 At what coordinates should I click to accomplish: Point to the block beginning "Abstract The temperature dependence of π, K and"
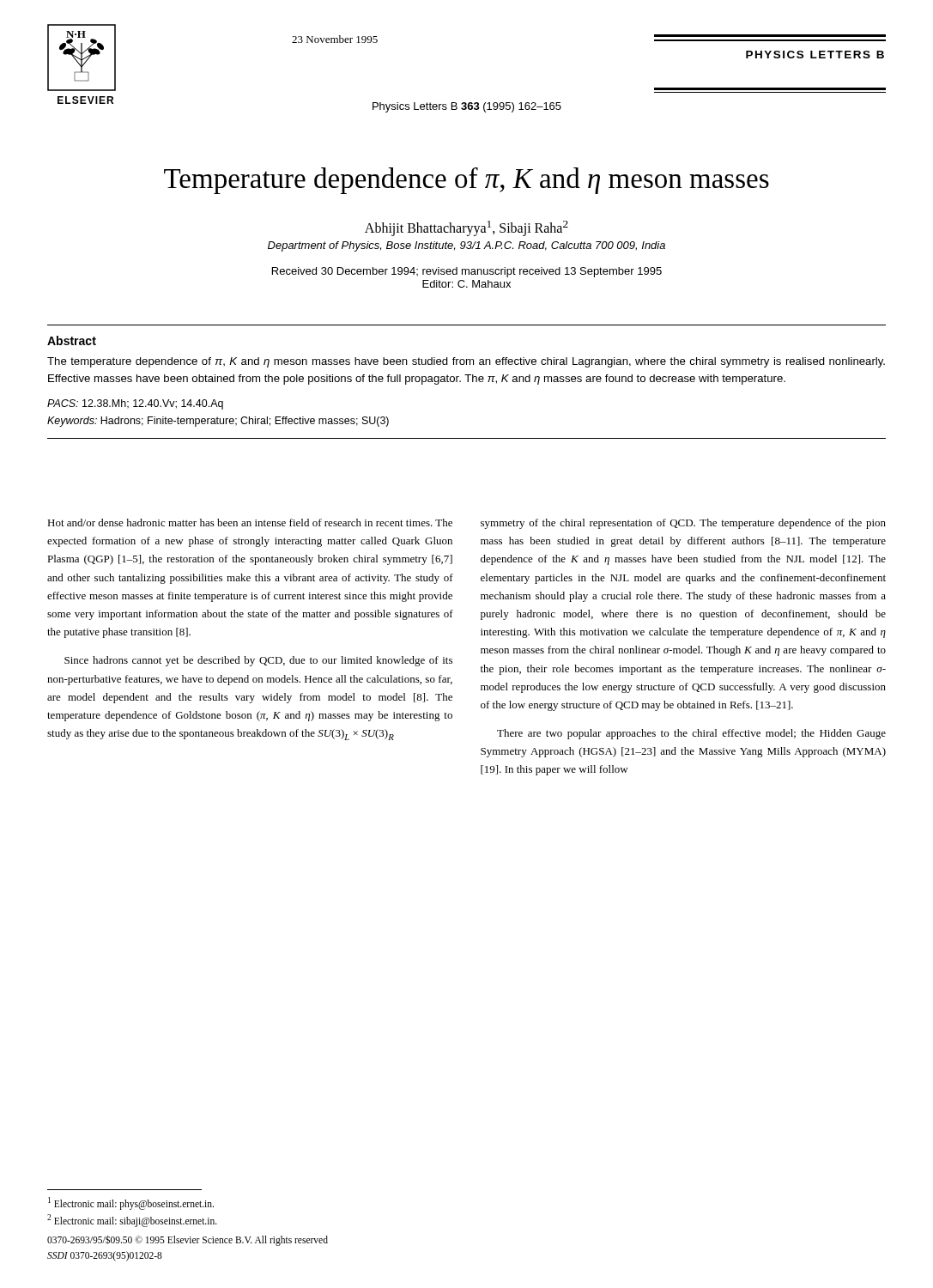click(466, 382)
